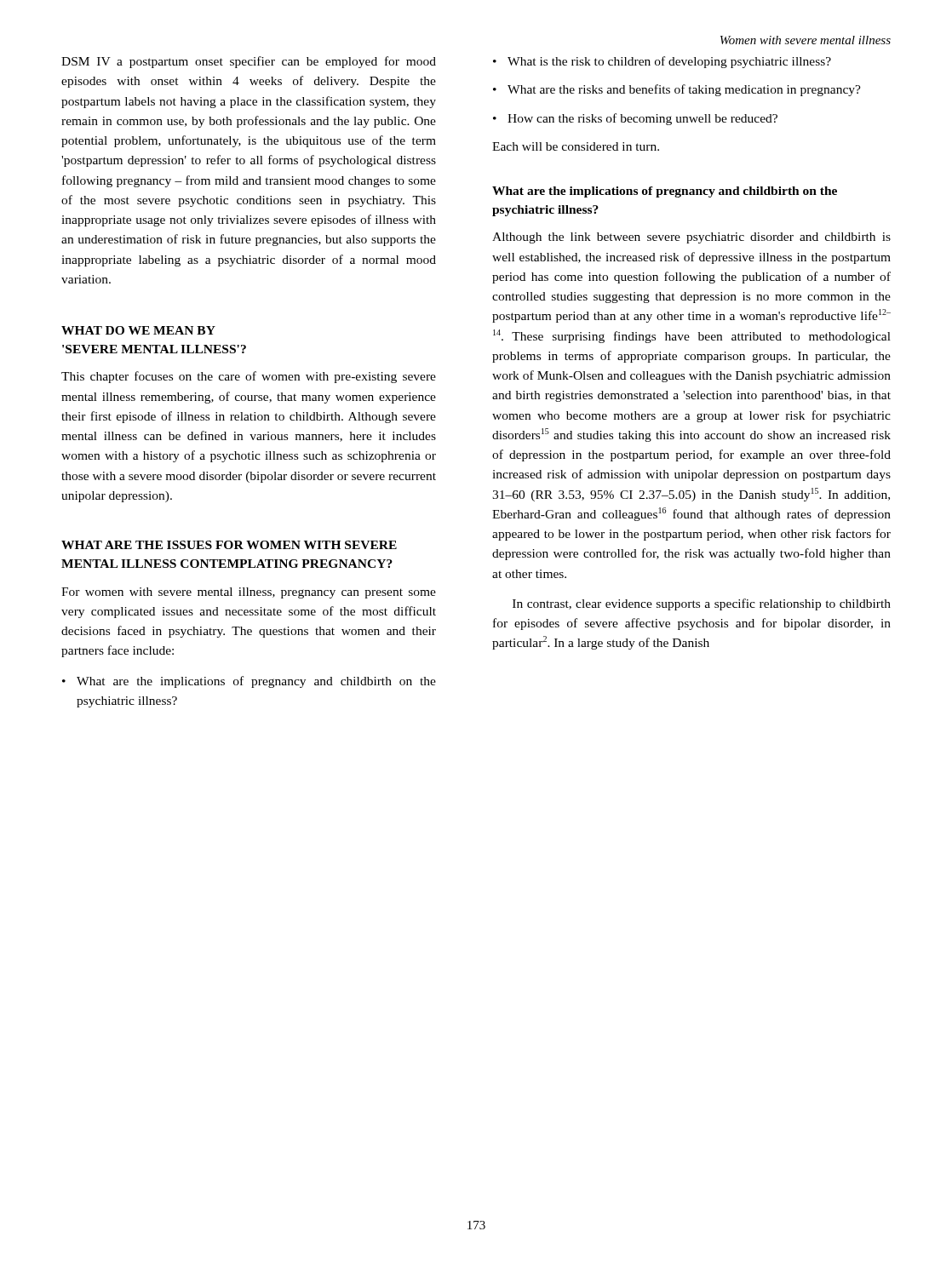Viewport: 952px width, 1277px height.
Task: Locate the section header containing "WHAT ARE THE ISSUES FOR WOMEN WITH"
Action: pyautogui.click(x=229, y=554)
